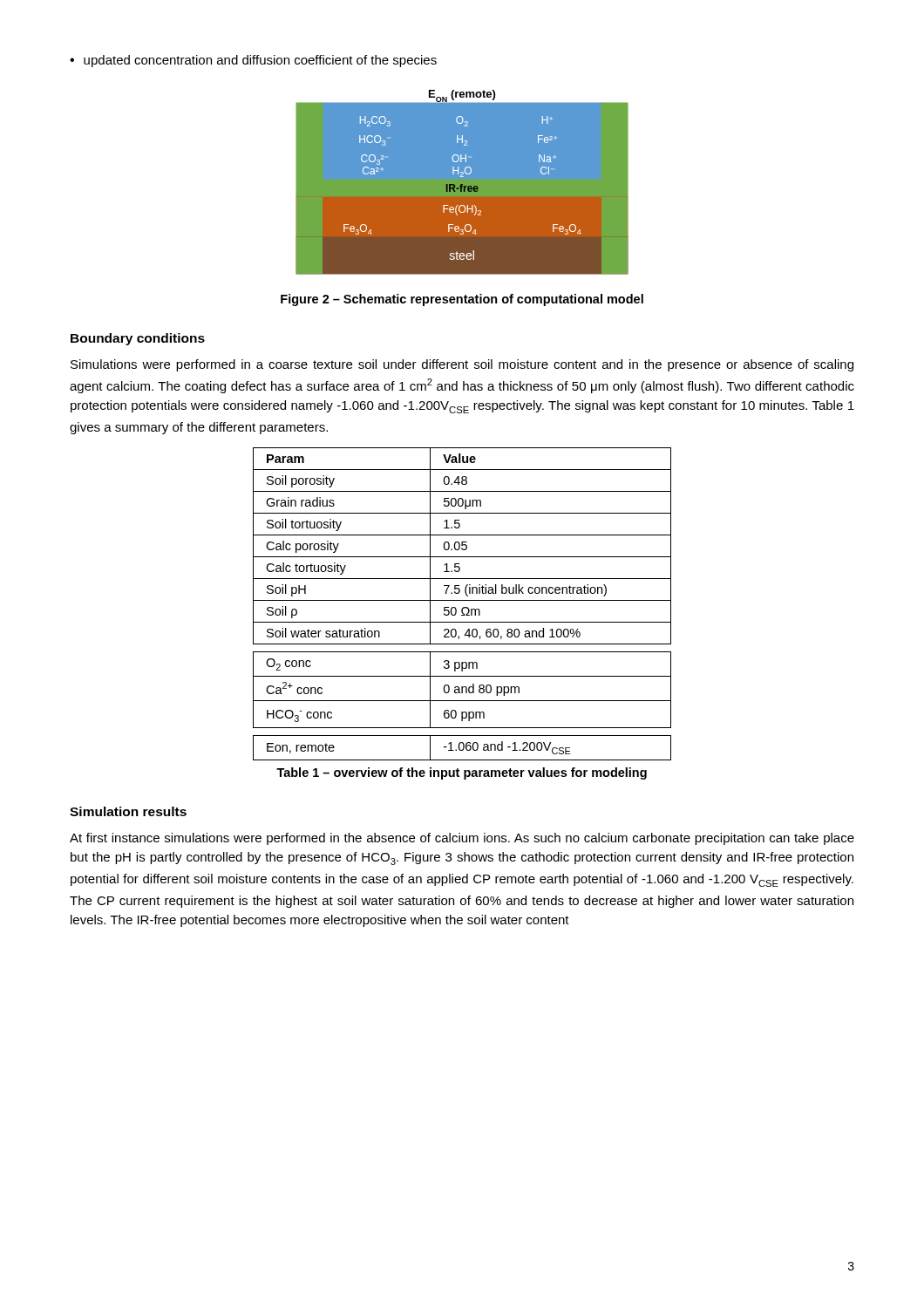
Task: Find the section header that says "Simulation results"
Action: [128, 811]
